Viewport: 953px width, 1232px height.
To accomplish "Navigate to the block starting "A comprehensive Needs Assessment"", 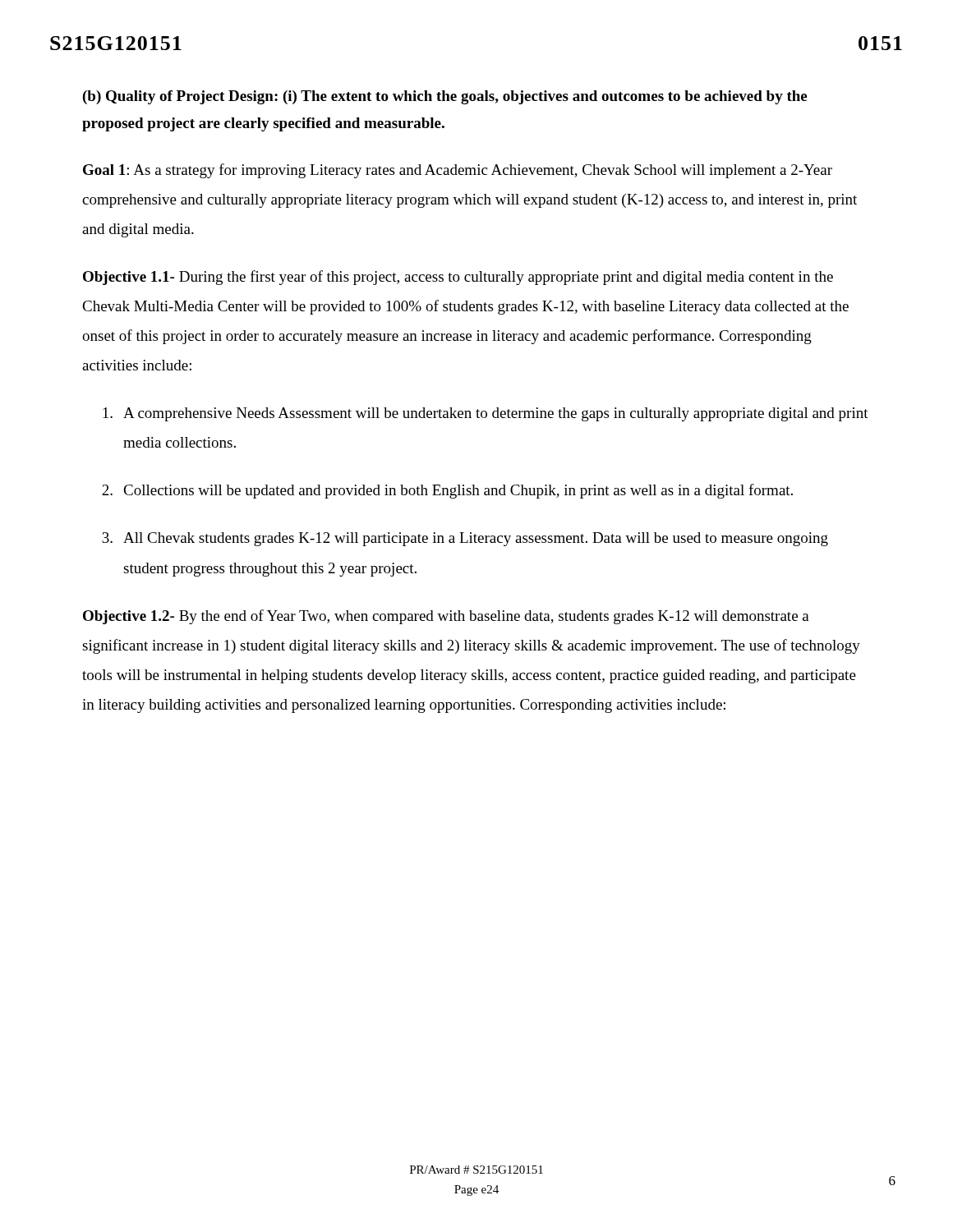I will [x=476, y=428].
